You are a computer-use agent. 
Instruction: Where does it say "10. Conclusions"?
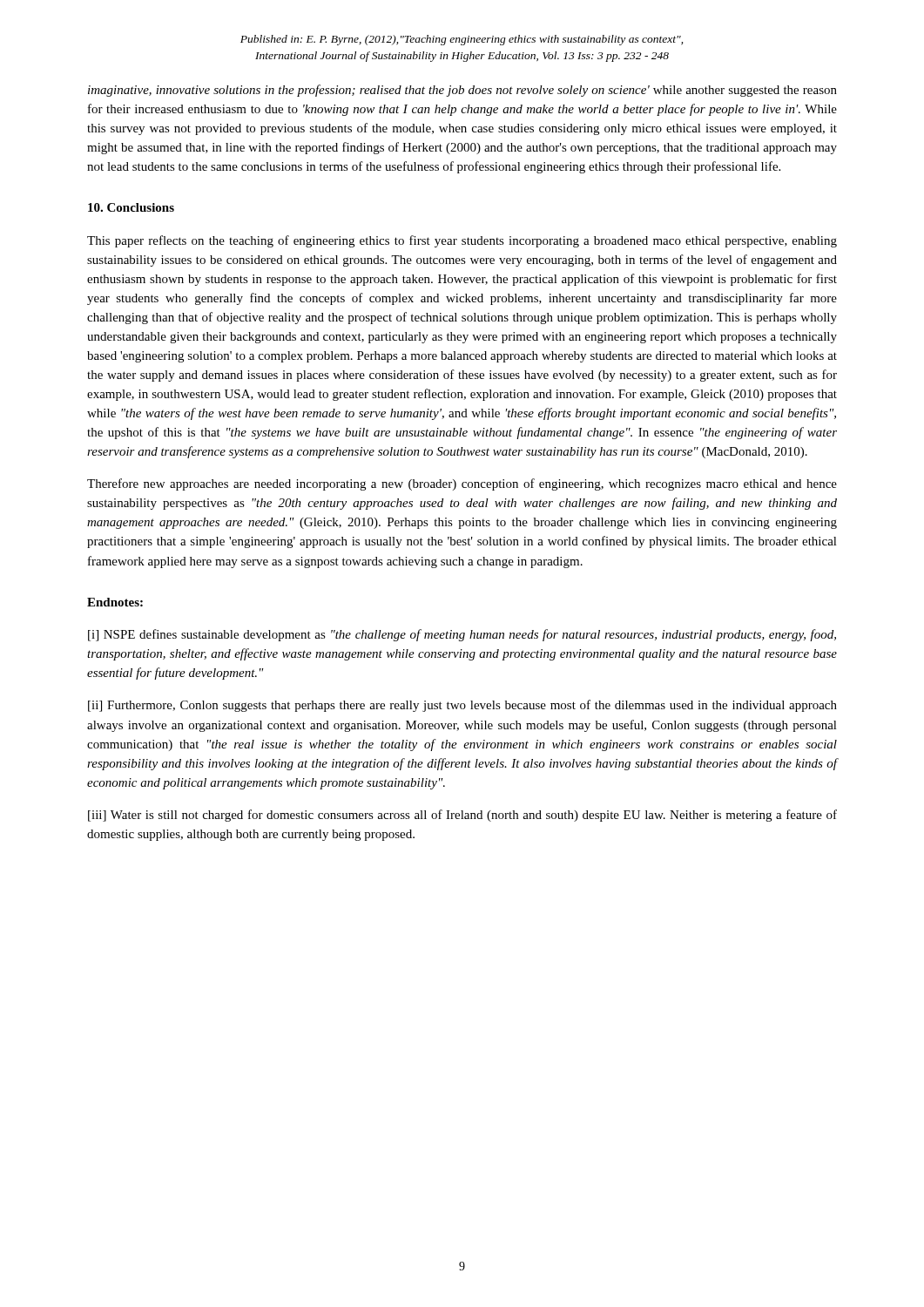click(x=131, y=207)
